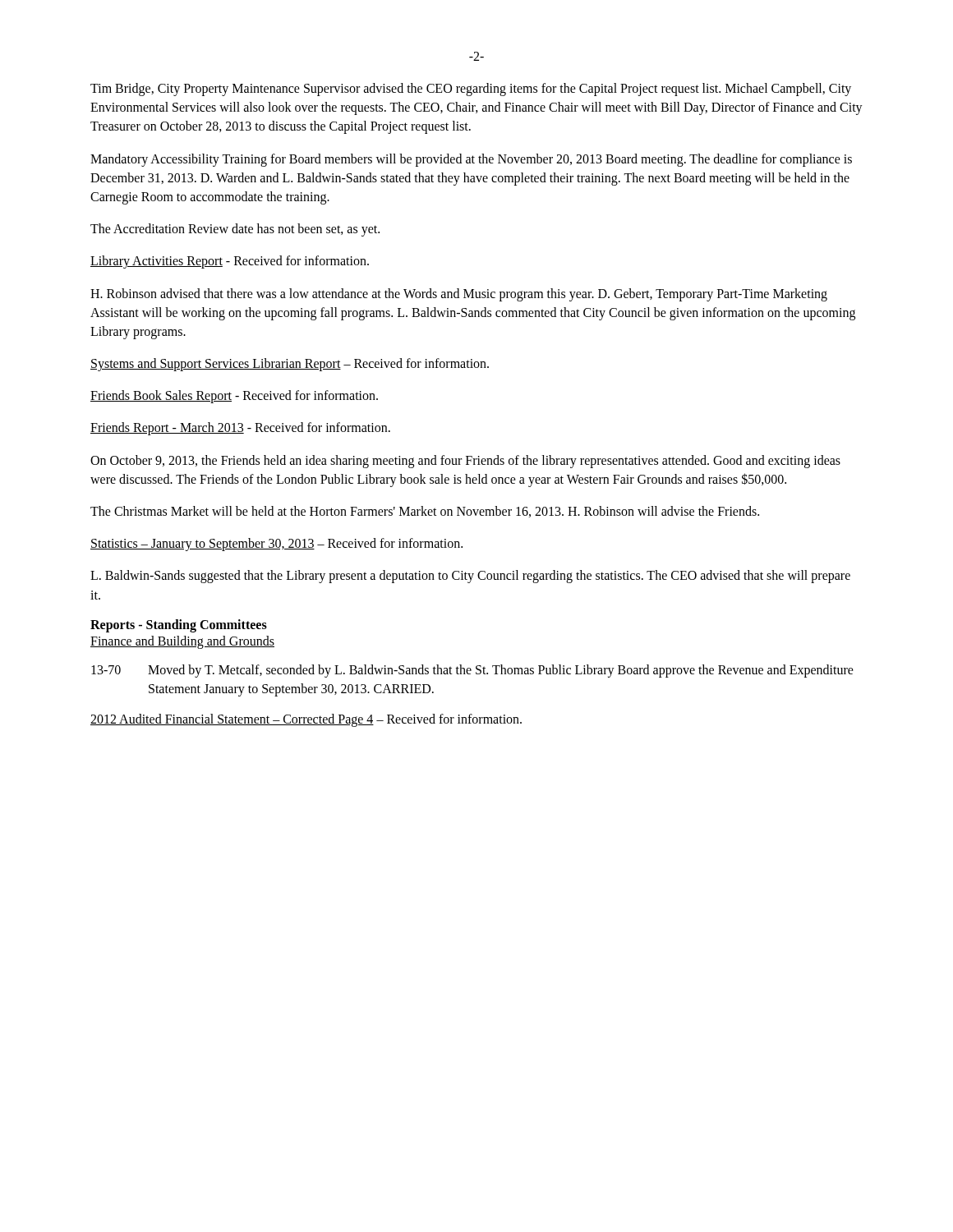
Task: Click on the text block with the text "Friends Book Sales Report"
Action: [x=235, y=396]
